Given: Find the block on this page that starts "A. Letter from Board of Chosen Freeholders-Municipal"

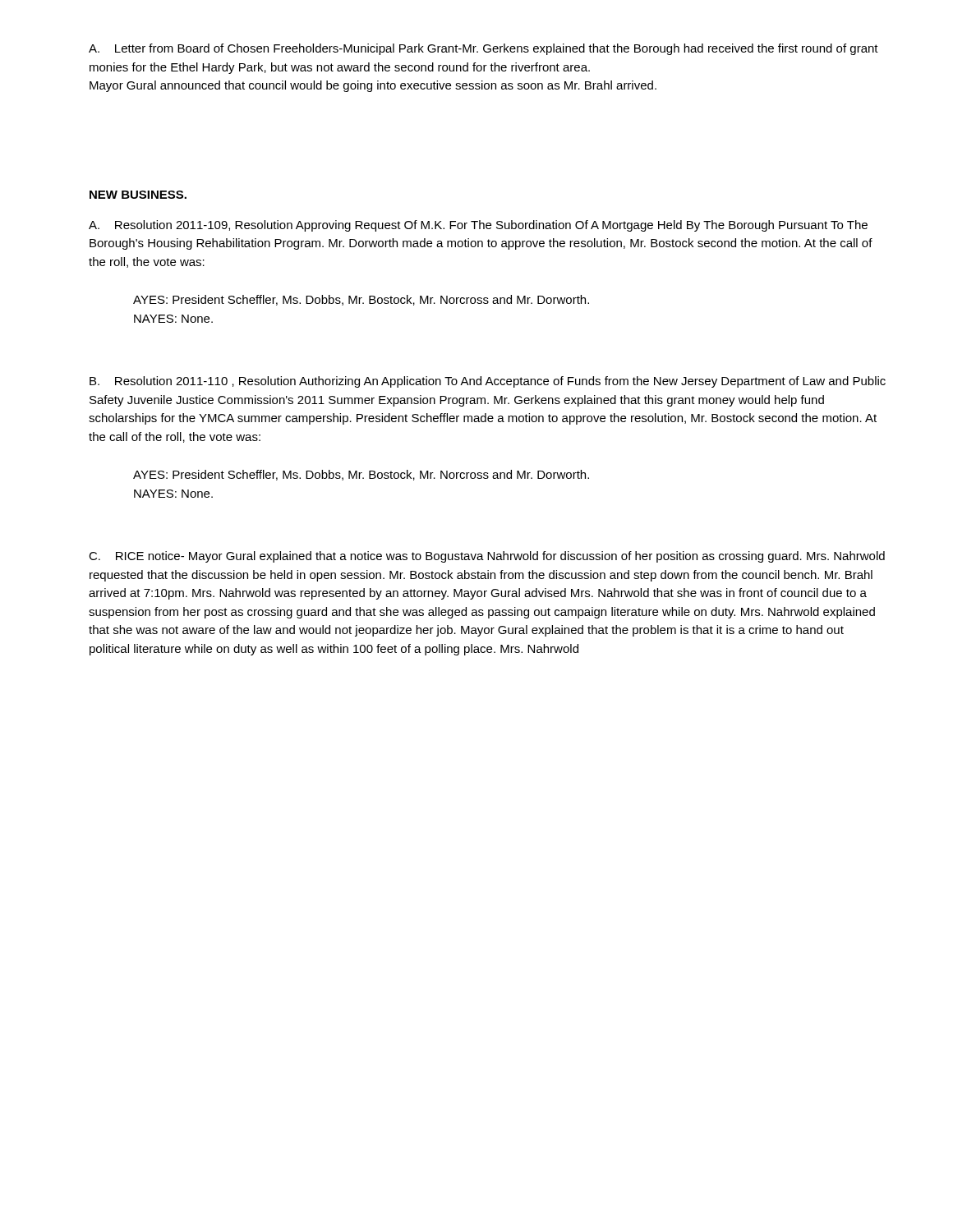Looking at the screenshot, I should 483,67.
